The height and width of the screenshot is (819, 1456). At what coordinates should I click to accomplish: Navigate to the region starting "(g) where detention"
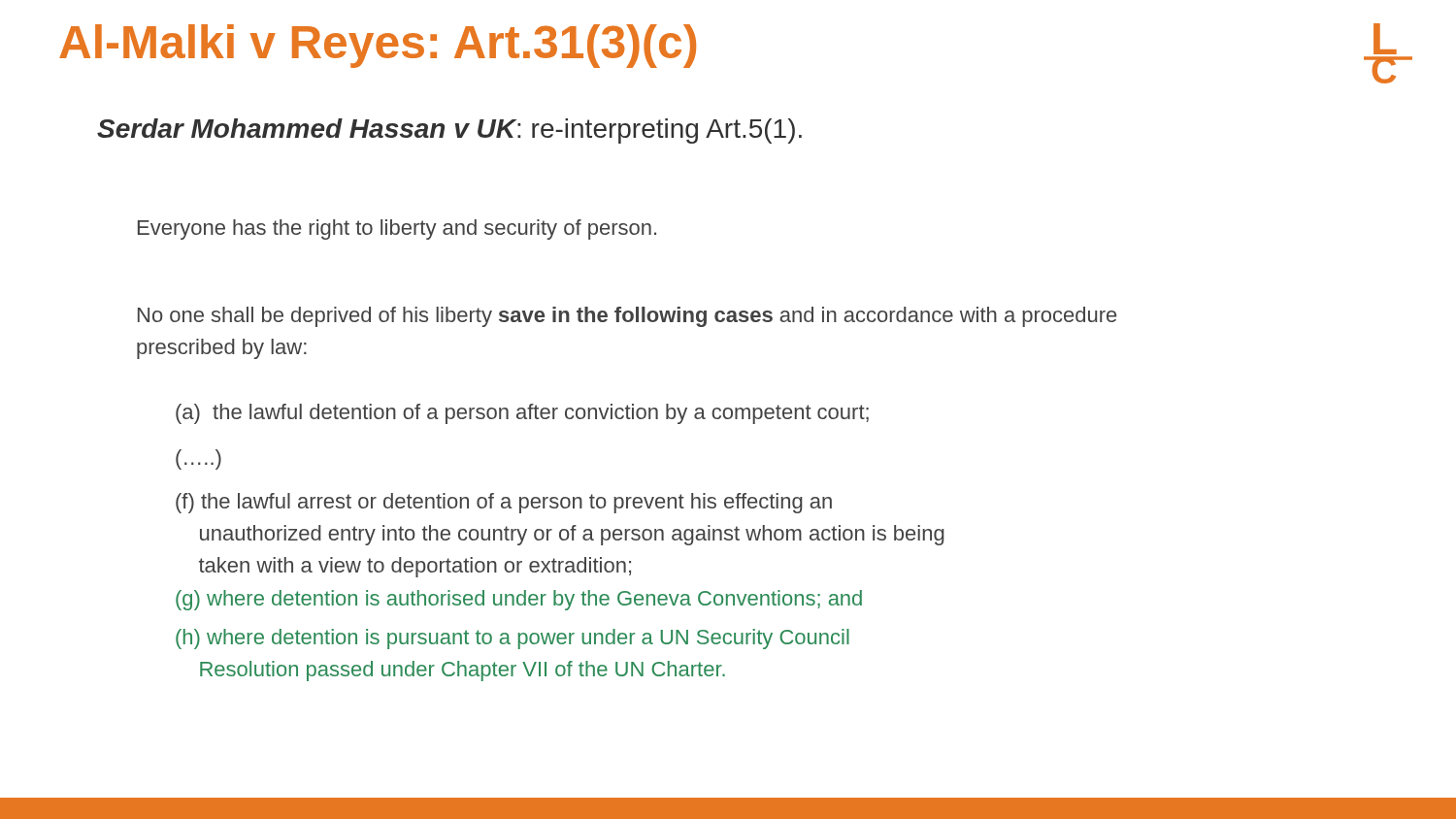[x=519, y=598]
